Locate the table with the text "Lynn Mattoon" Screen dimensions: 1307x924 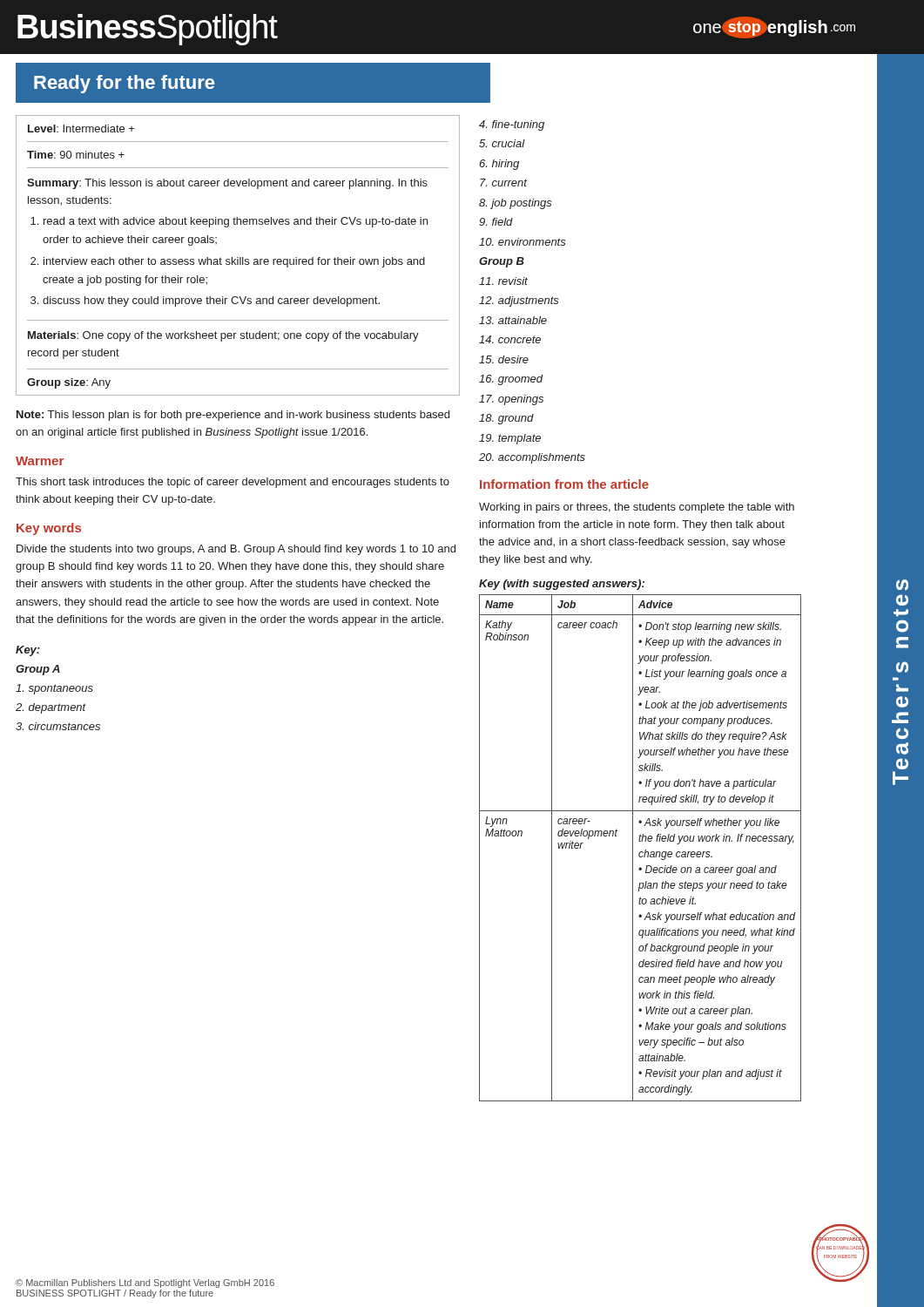[640, 848]
